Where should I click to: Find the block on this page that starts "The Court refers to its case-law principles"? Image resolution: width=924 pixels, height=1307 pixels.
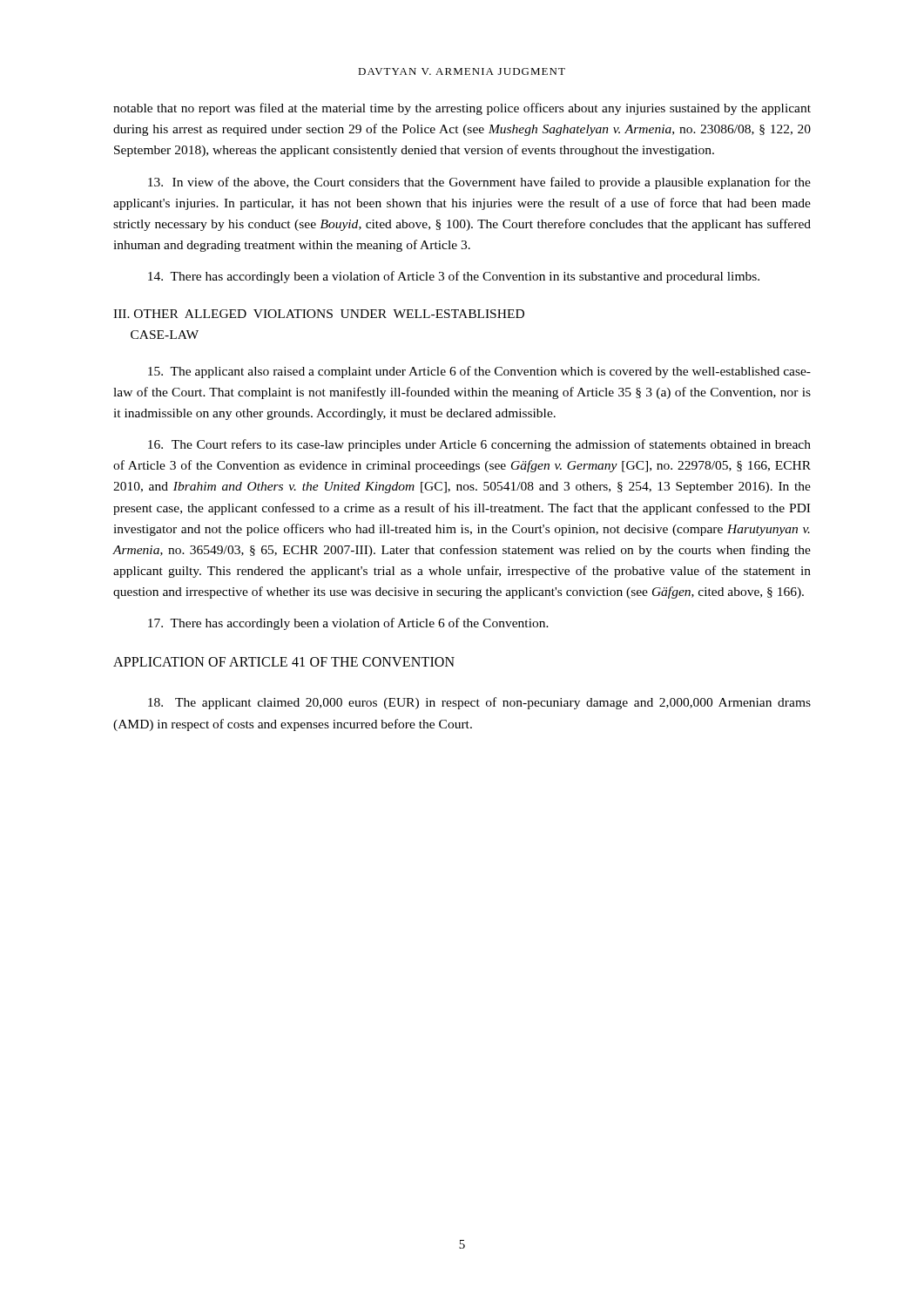462,518
